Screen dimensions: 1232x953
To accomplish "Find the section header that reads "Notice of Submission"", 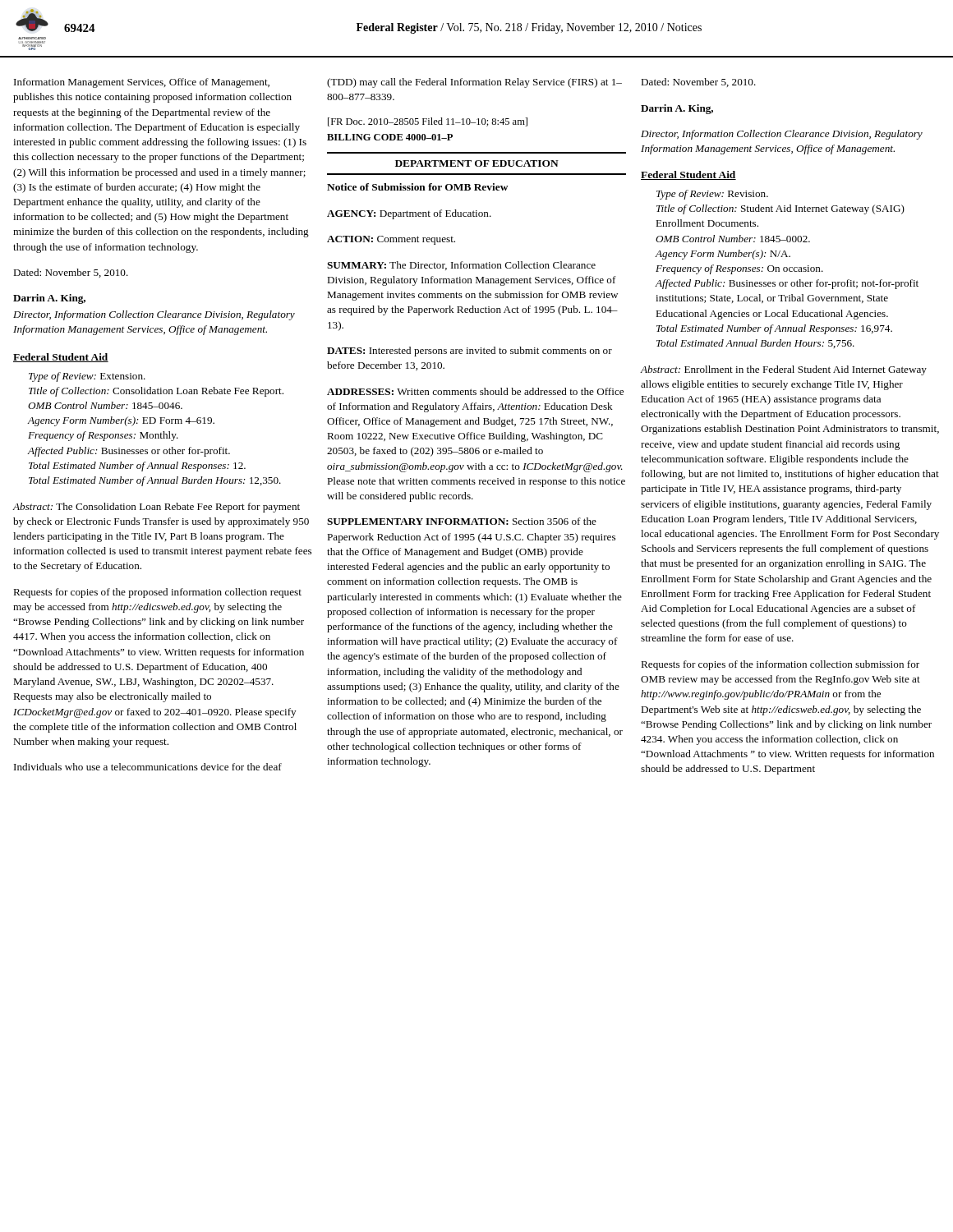I will (x=417, y=187).
